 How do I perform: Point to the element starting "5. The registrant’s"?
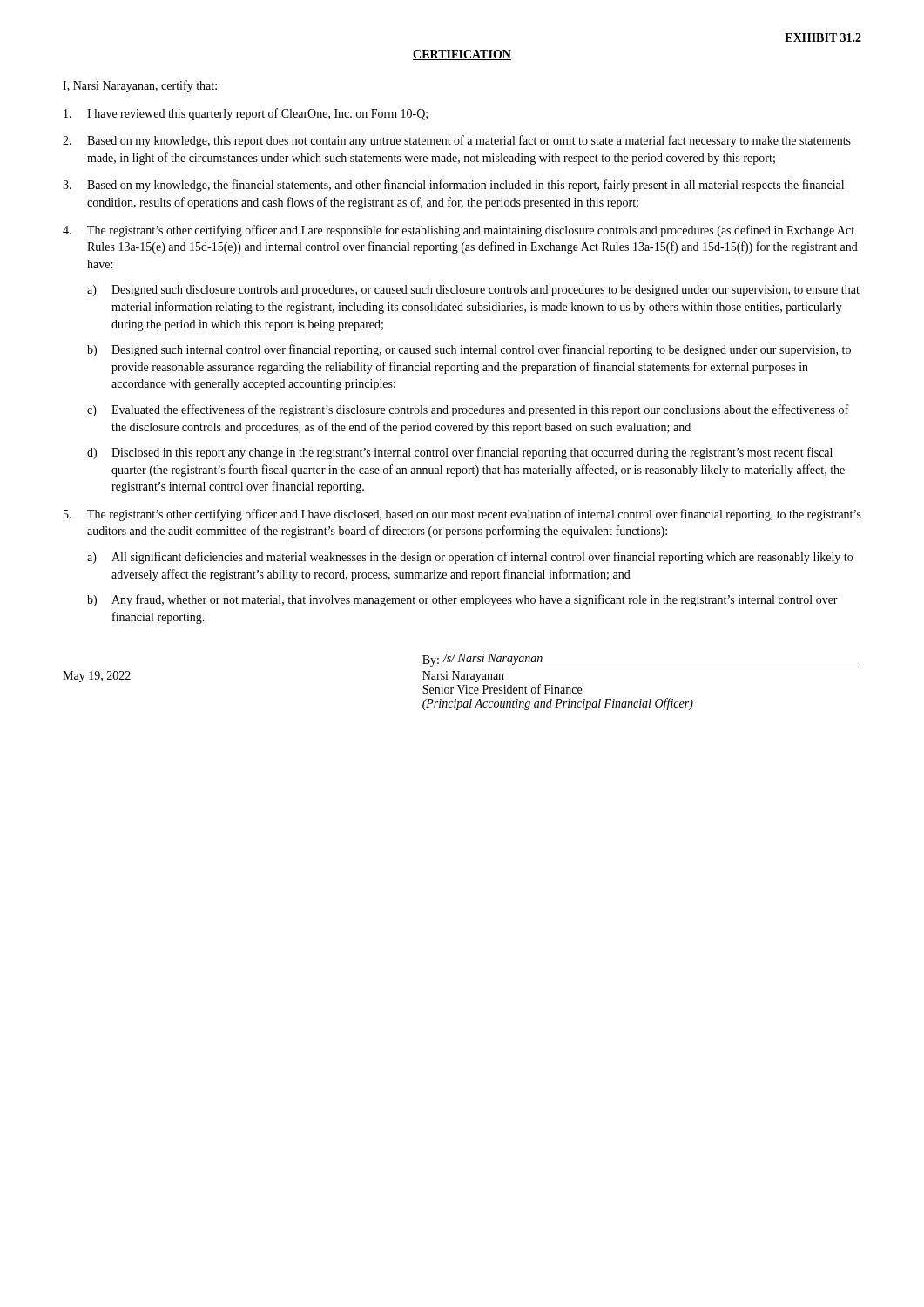coord(462,566)
